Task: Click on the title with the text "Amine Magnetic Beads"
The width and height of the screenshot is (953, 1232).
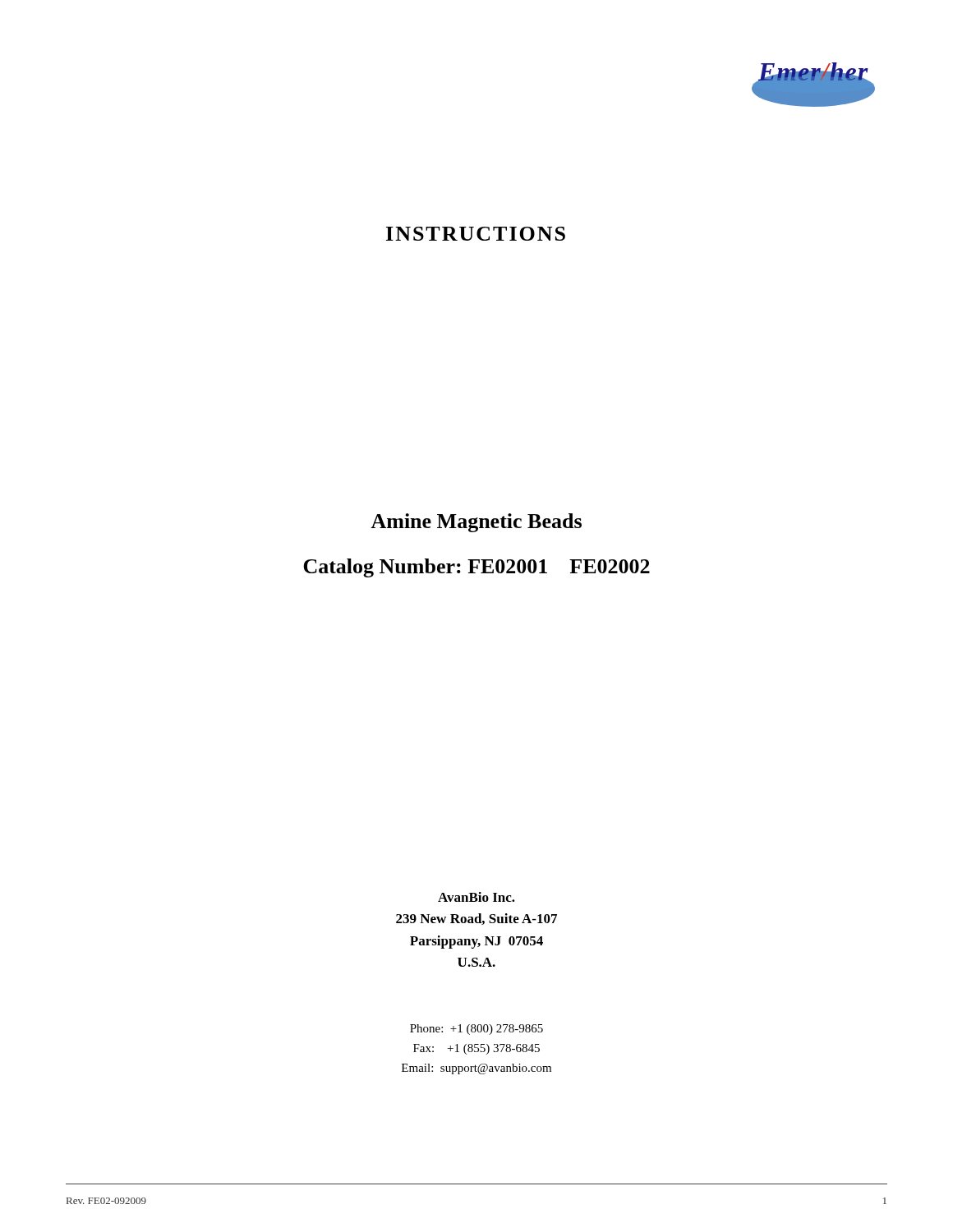Action: 476,521
